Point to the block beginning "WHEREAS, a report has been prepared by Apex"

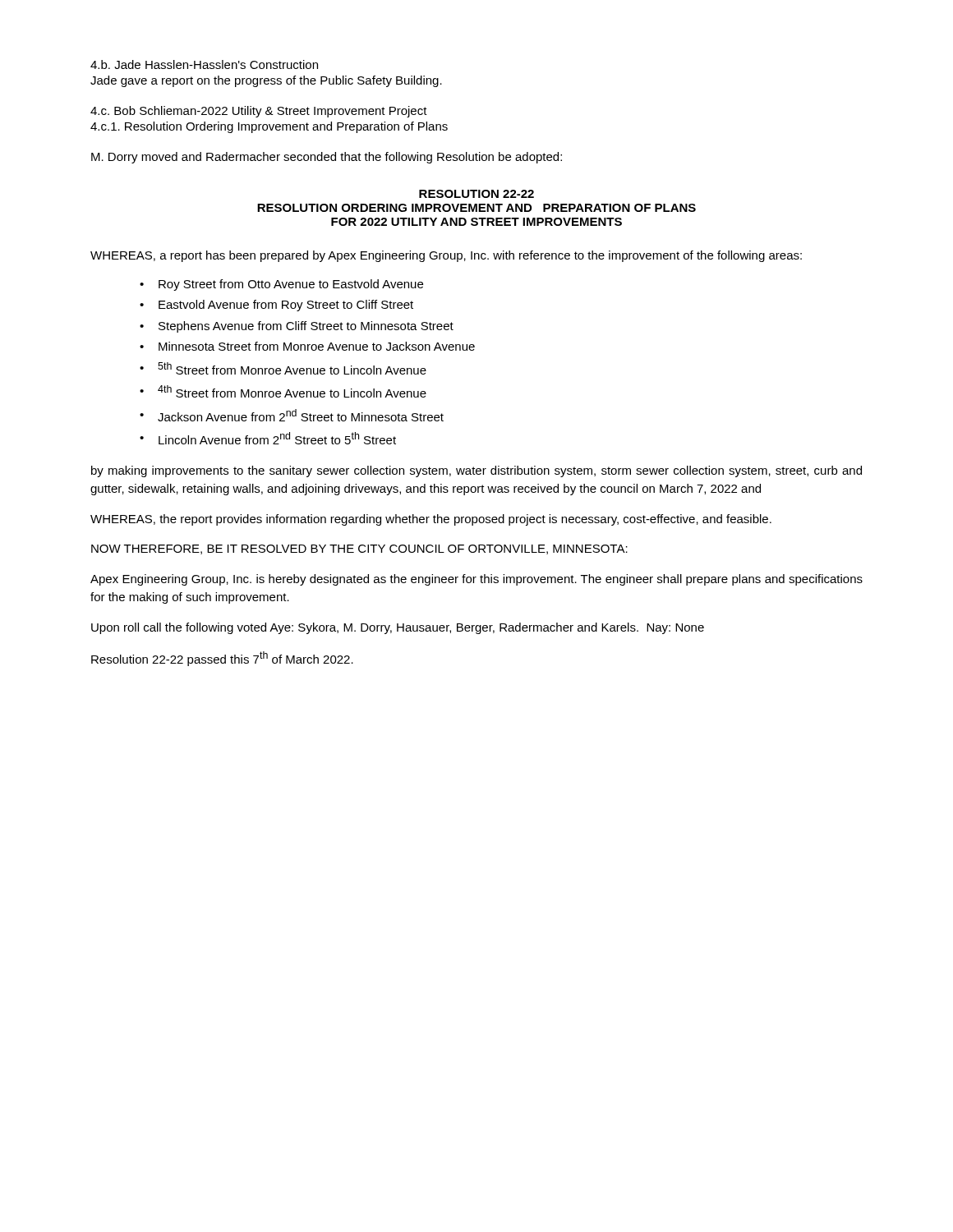[447, 255]
